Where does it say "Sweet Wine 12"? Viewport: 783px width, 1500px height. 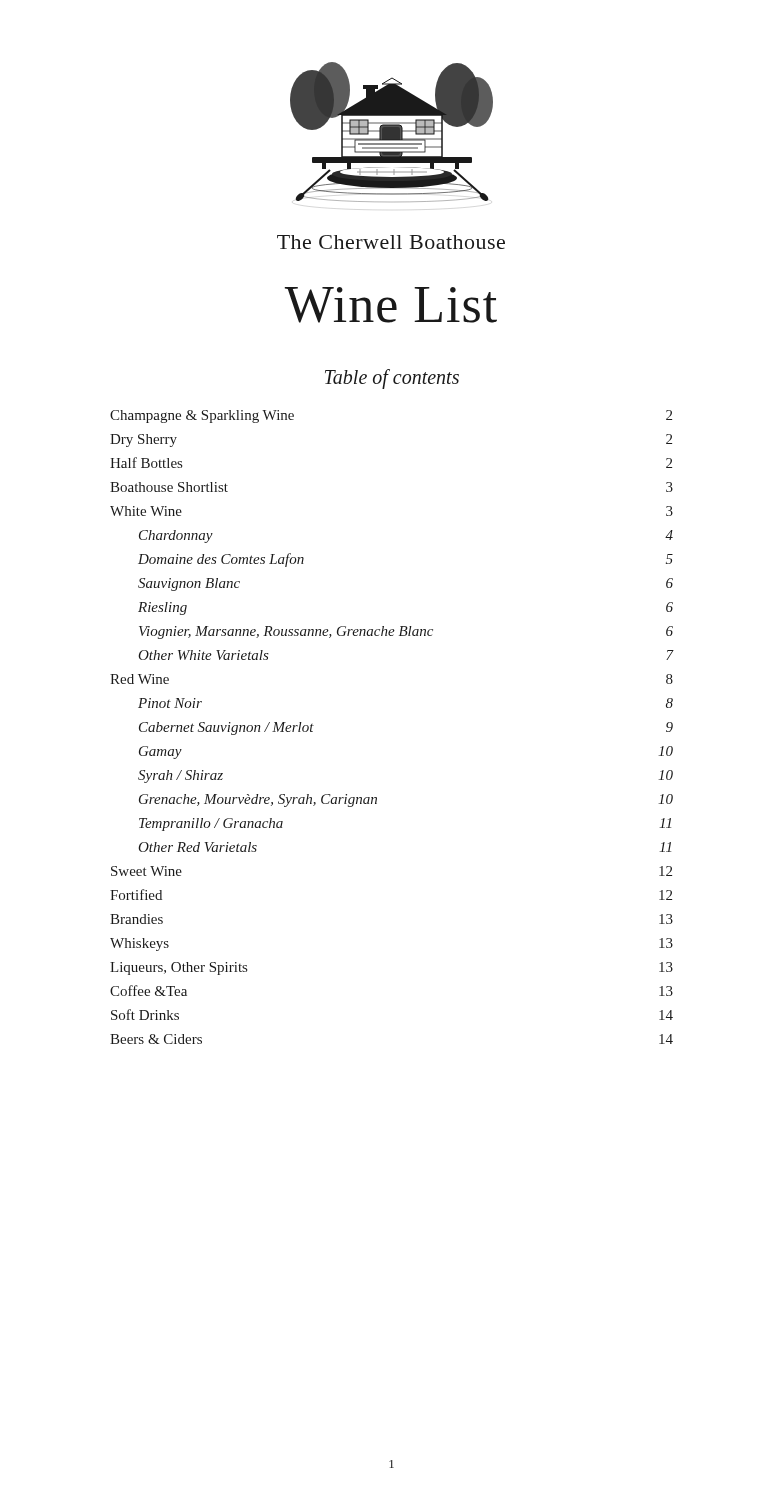[x=144, y=870]
